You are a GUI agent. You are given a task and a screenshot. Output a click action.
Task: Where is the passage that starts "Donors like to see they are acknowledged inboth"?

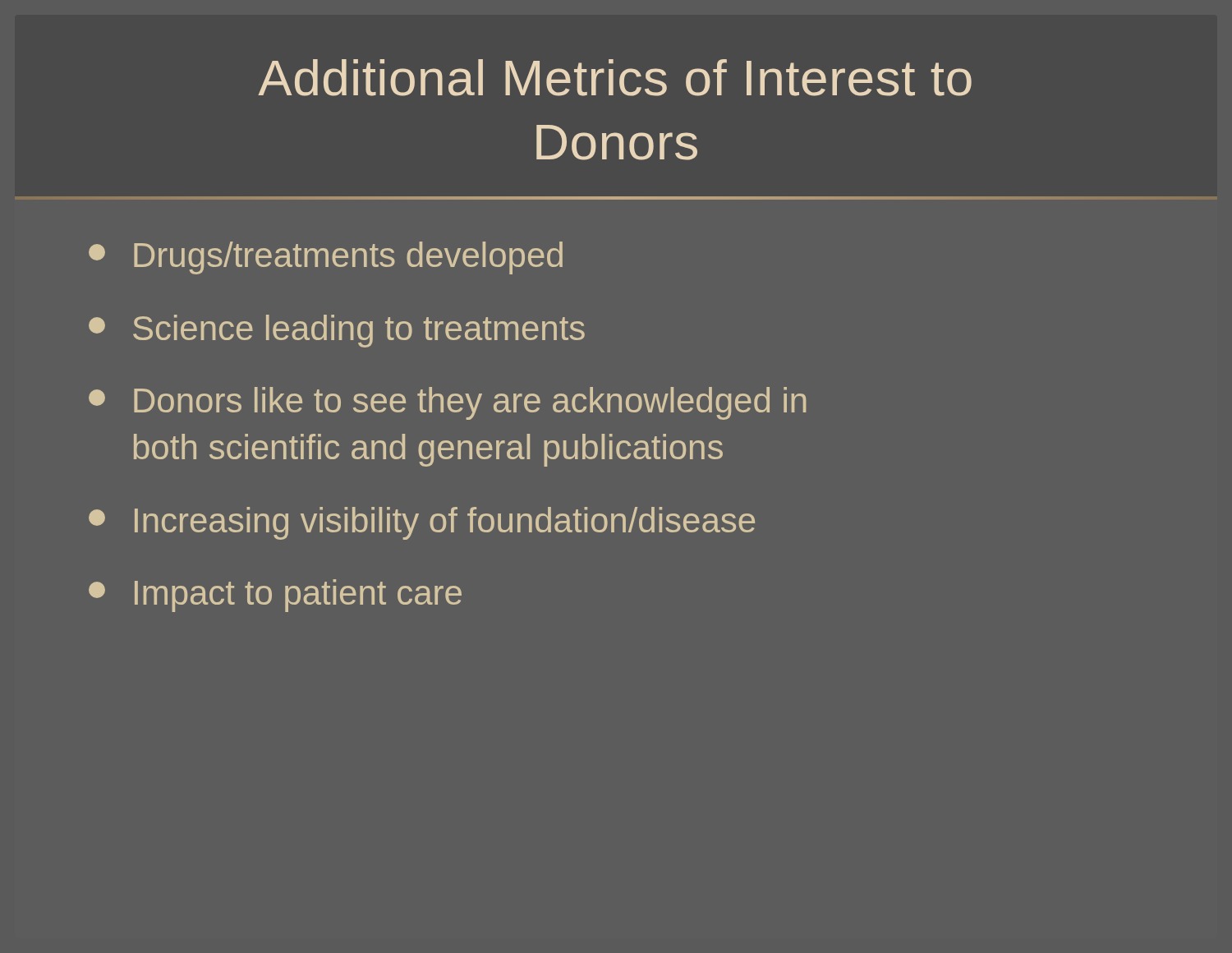[x=620, y=425]
